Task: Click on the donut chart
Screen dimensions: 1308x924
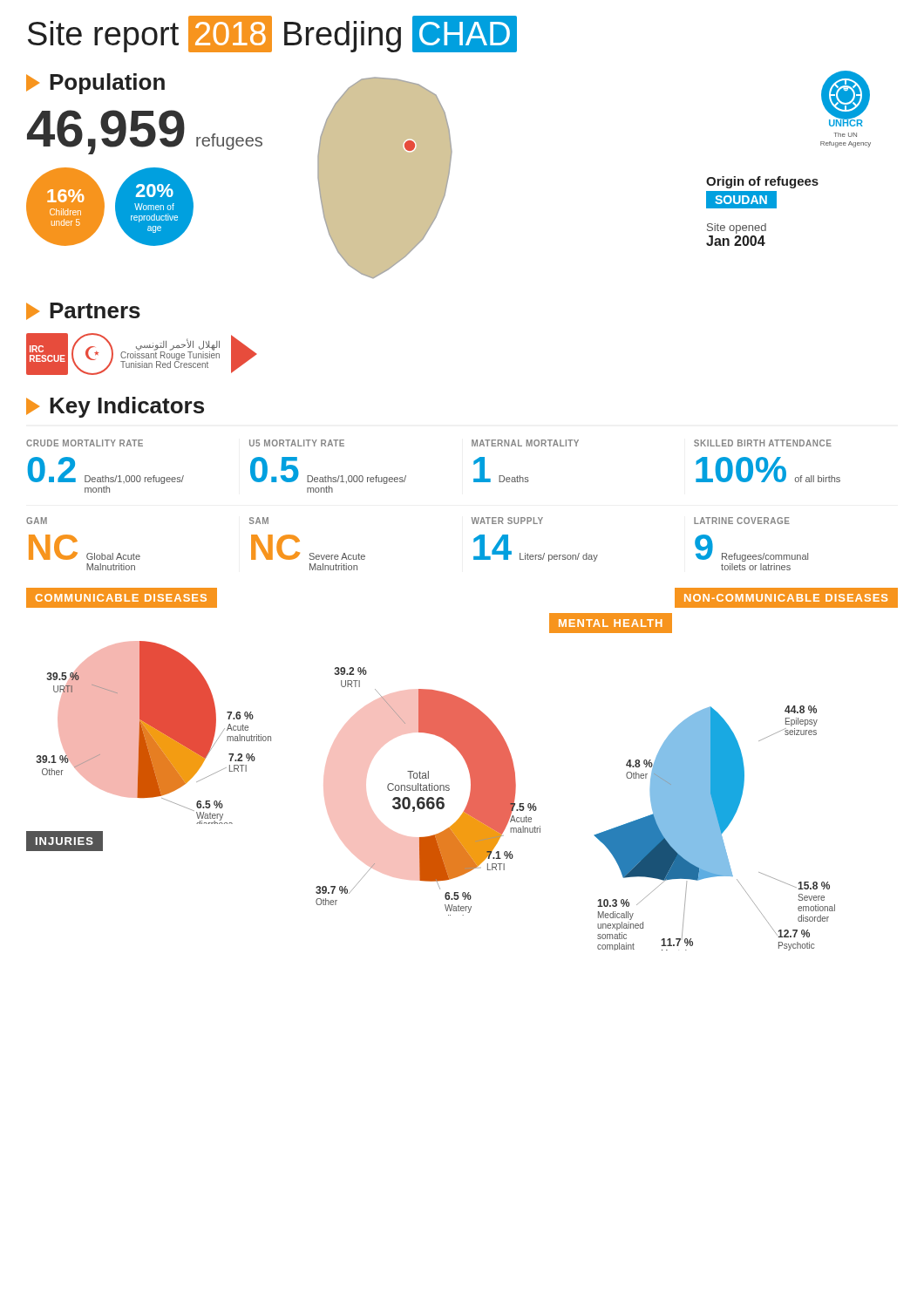Action: [x=418, y=769]
